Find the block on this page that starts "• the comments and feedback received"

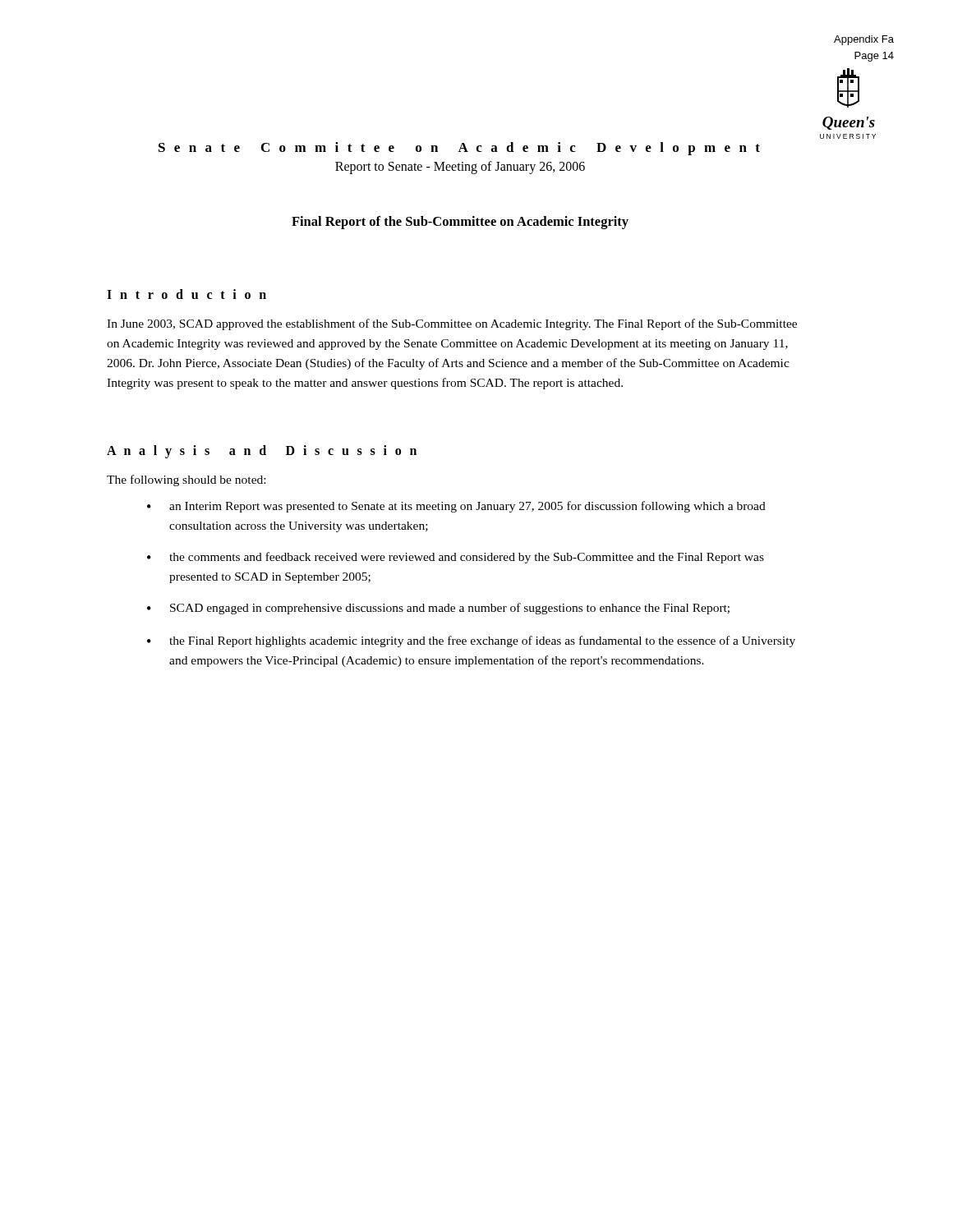[467, 567]
